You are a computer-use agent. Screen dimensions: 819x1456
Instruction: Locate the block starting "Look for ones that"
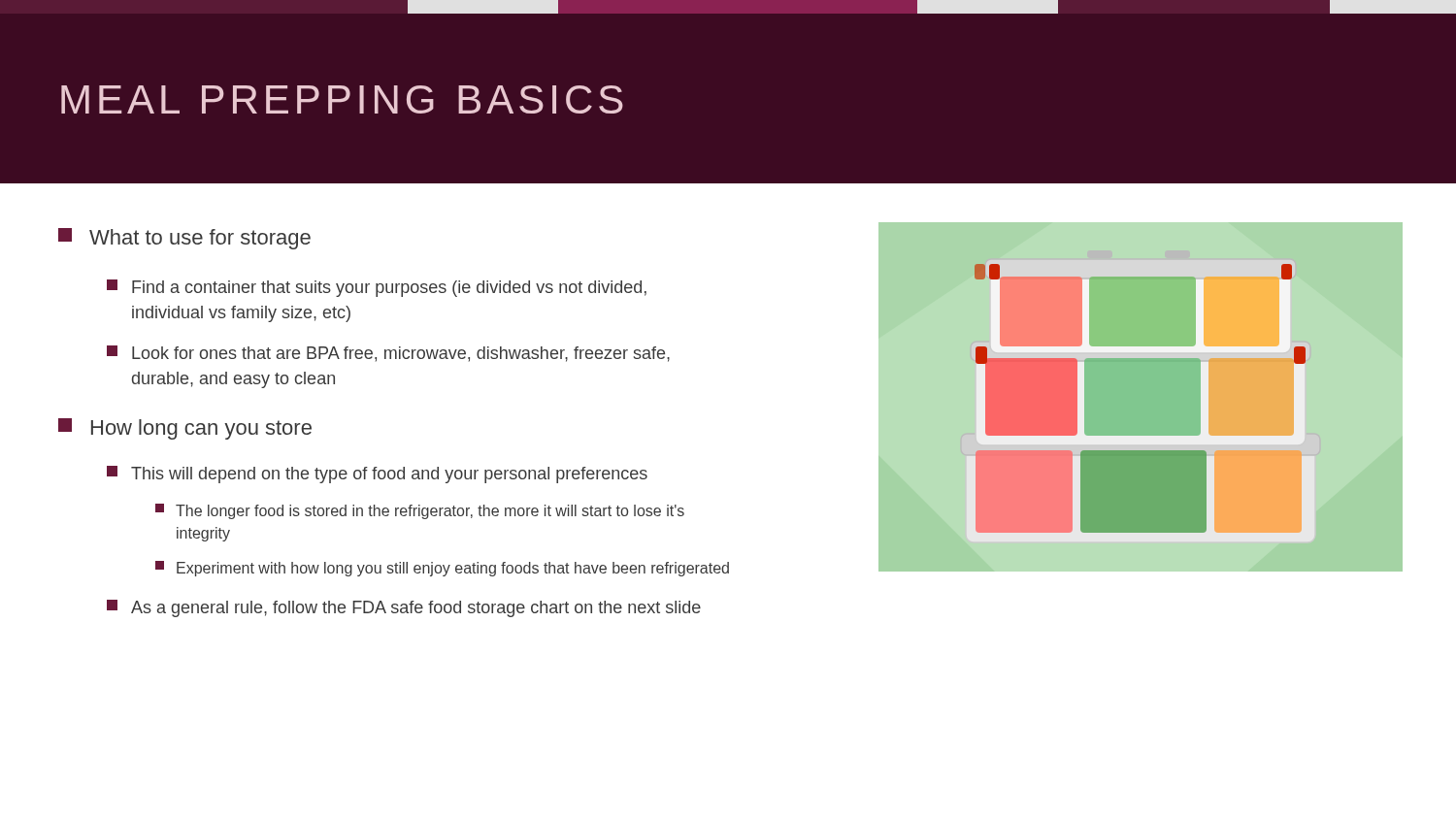(389, 366)
